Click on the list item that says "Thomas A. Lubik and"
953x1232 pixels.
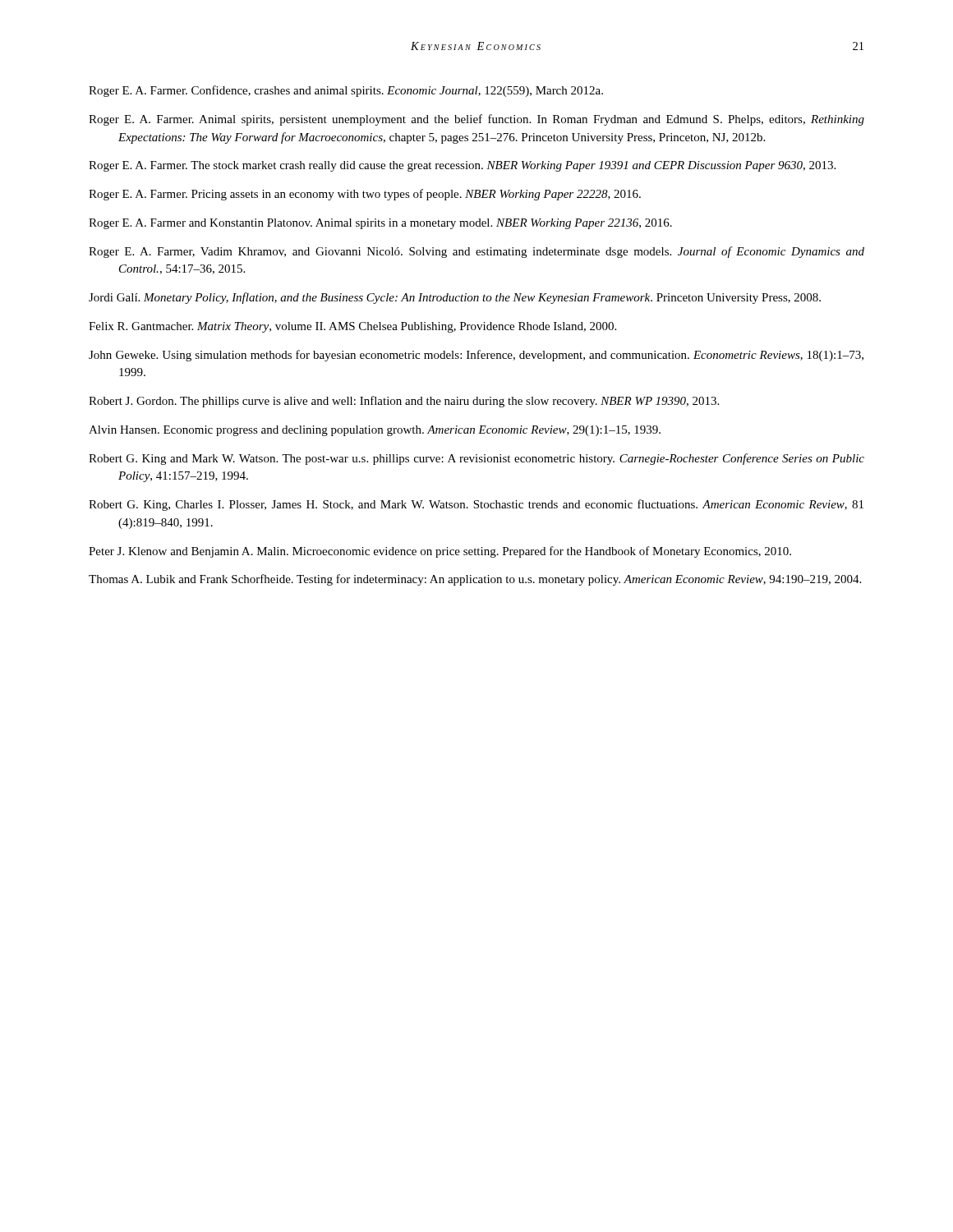pos(475,579)
